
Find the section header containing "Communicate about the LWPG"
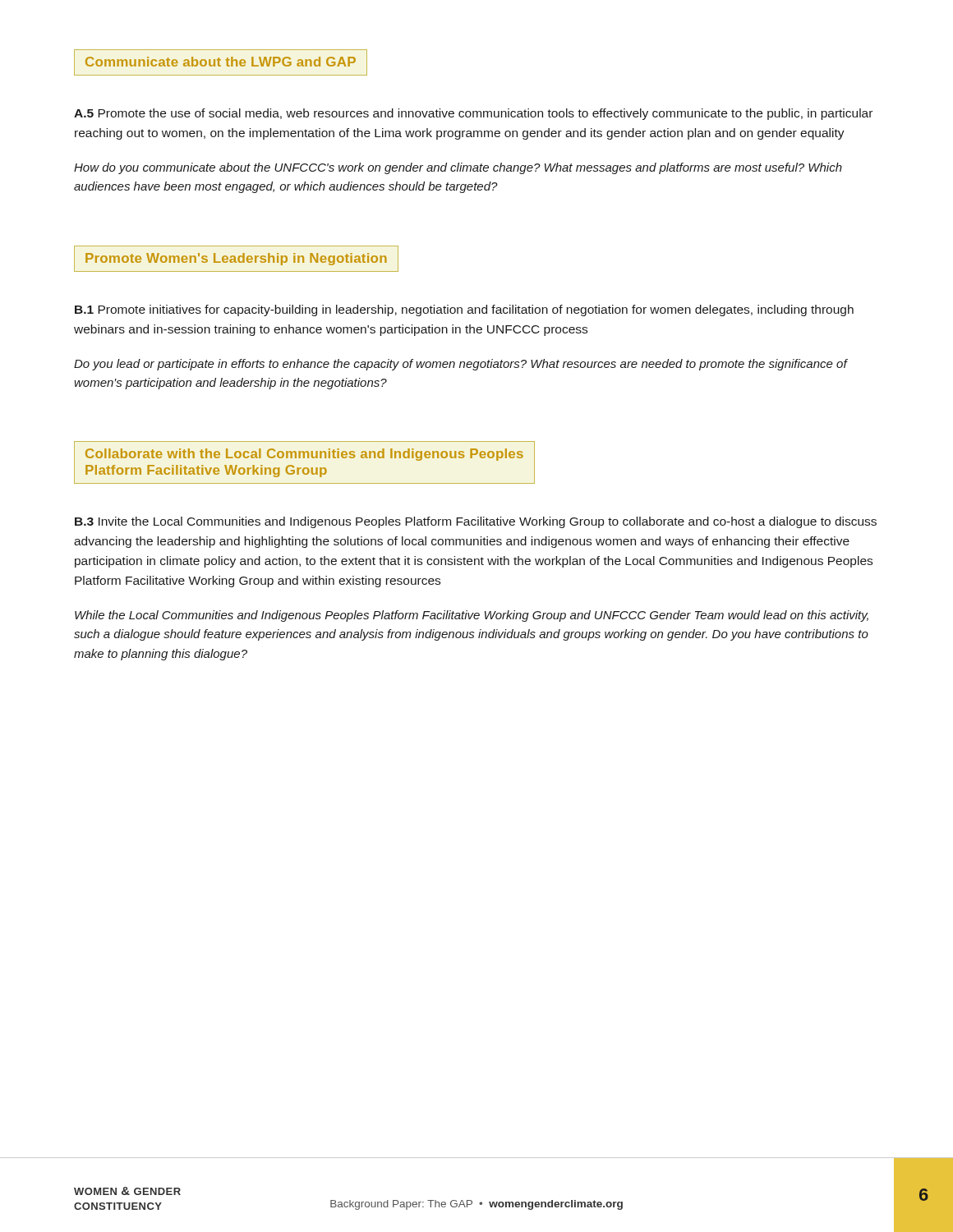pyautogui.click(x=220, y=62)
